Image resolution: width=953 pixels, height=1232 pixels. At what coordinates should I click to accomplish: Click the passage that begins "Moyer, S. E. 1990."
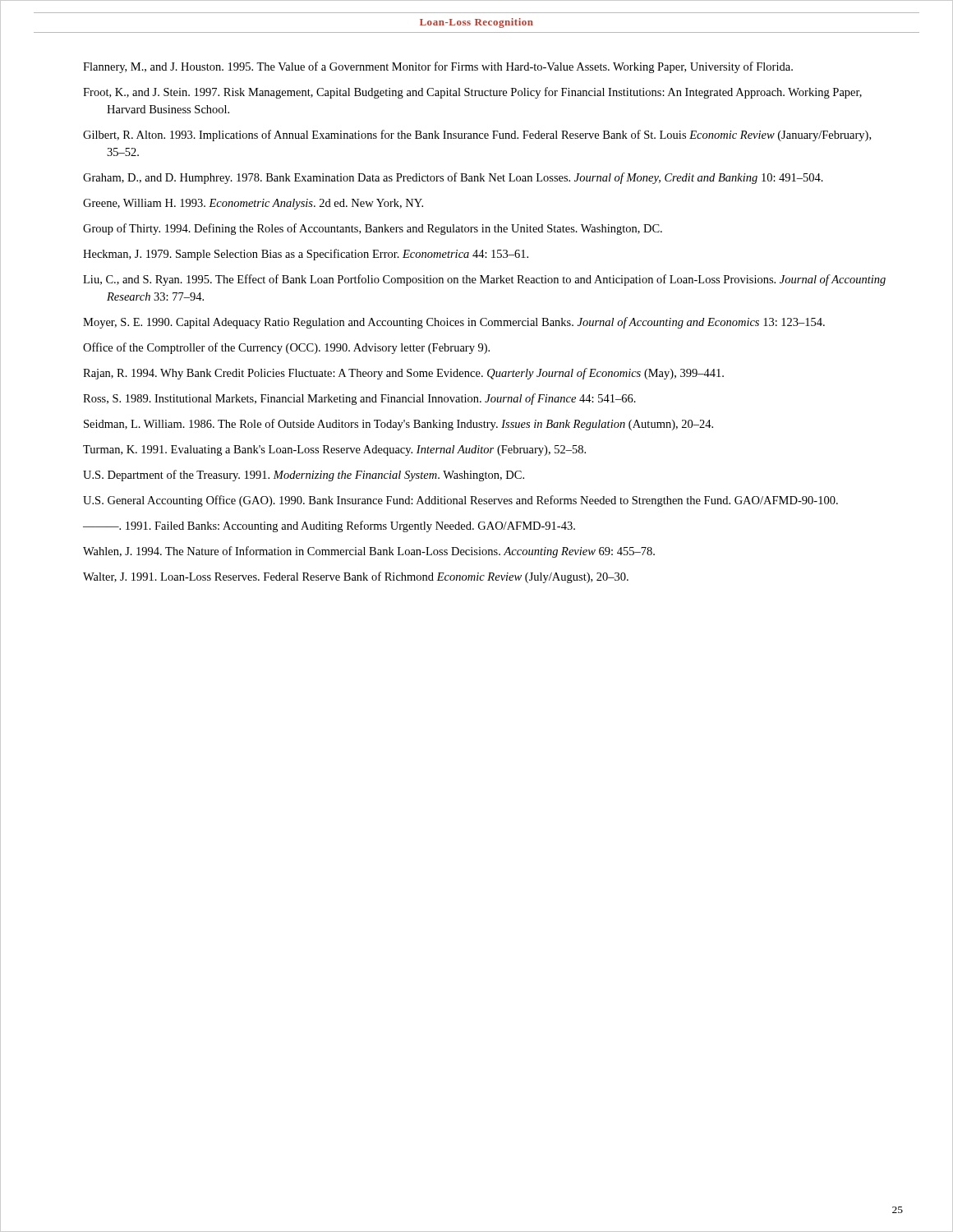tap(454, 322)
